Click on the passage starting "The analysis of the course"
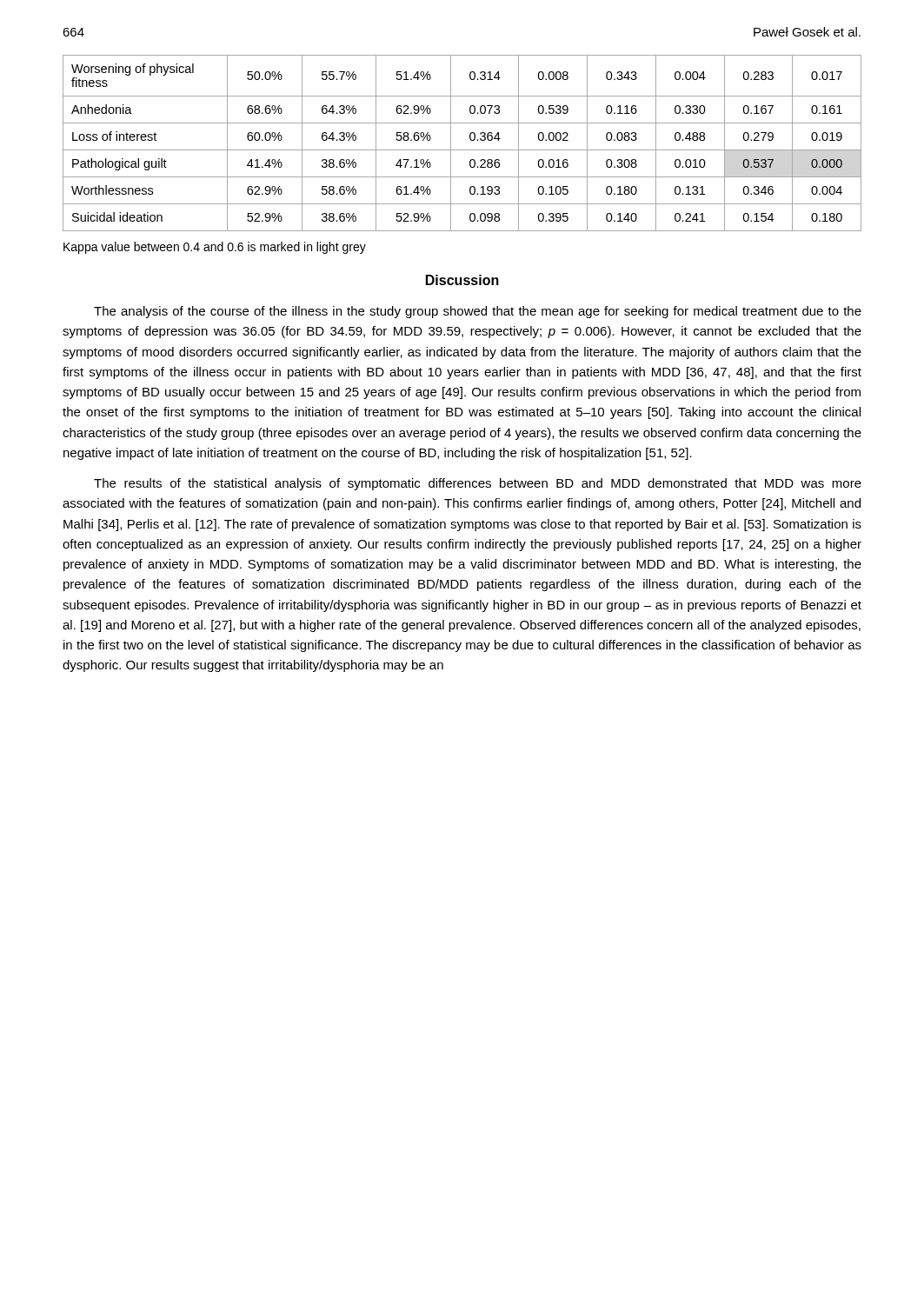The width and height of the screenshot is (924, 1304). click(x=462, y=488)
